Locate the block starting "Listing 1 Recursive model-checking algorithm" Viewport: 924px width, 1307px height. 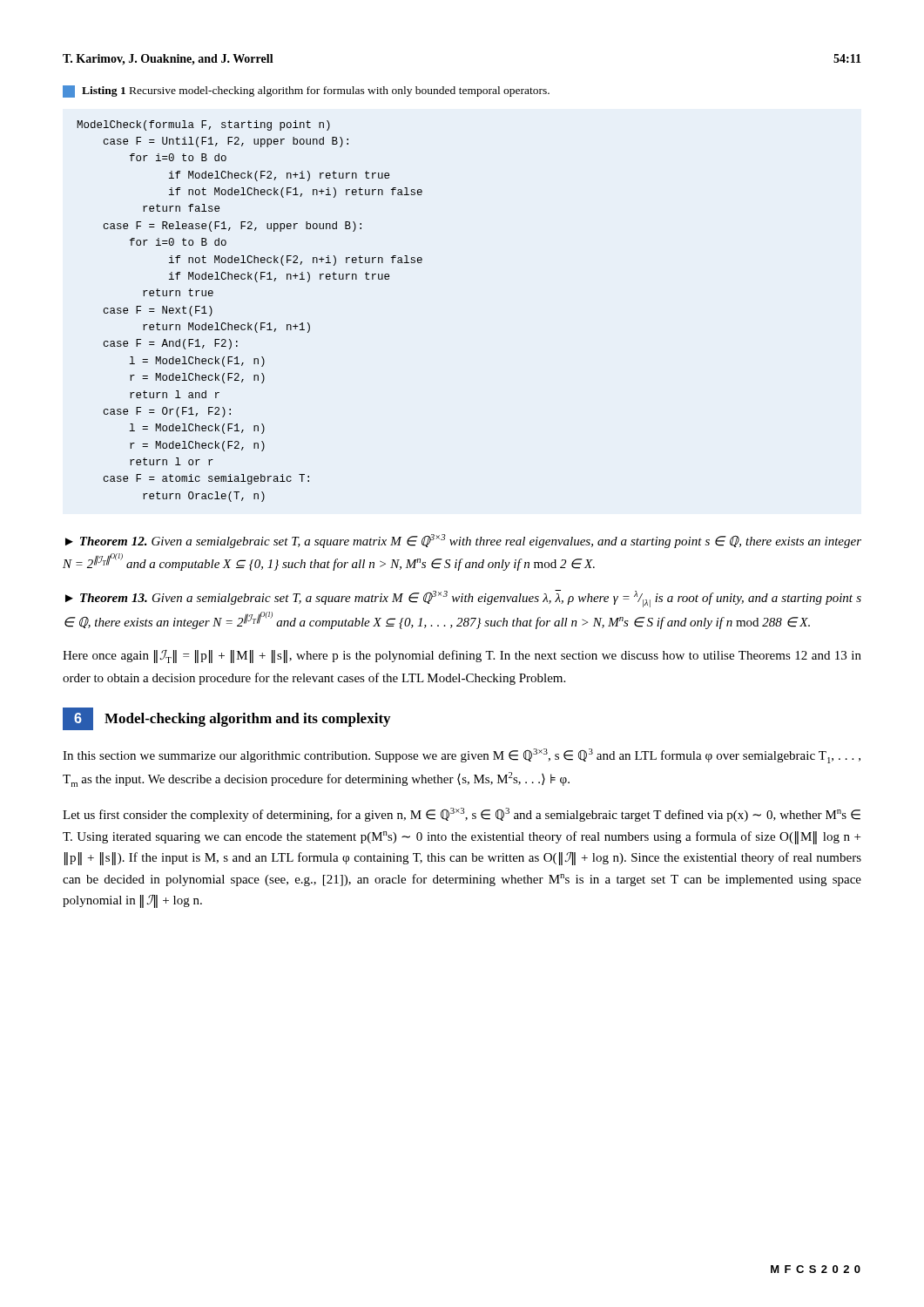[306, 91]
